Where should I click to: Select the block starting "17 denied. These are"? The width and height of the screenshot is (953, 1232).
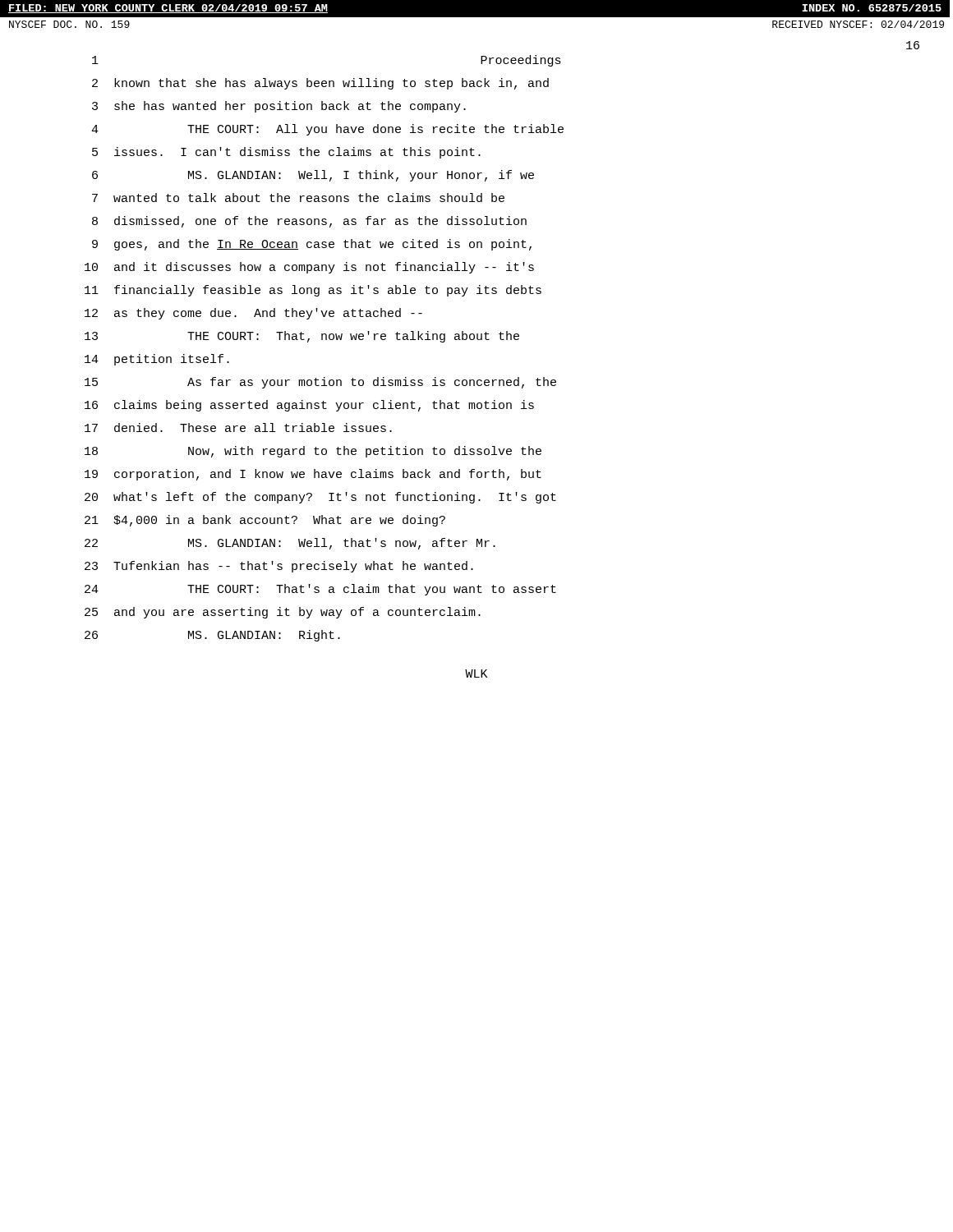238,428
